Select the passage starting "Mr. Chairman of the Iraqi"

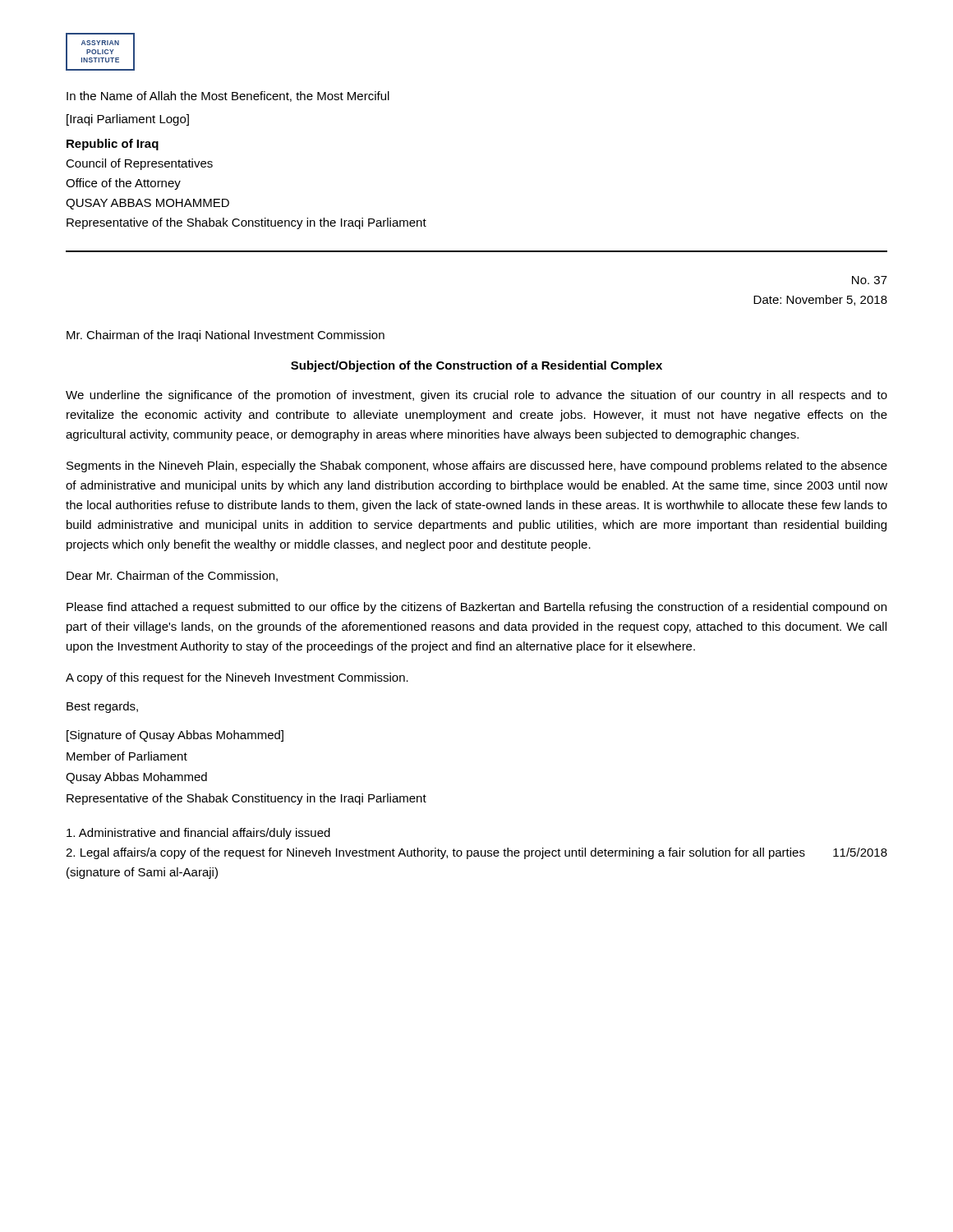tap(225, 335)
